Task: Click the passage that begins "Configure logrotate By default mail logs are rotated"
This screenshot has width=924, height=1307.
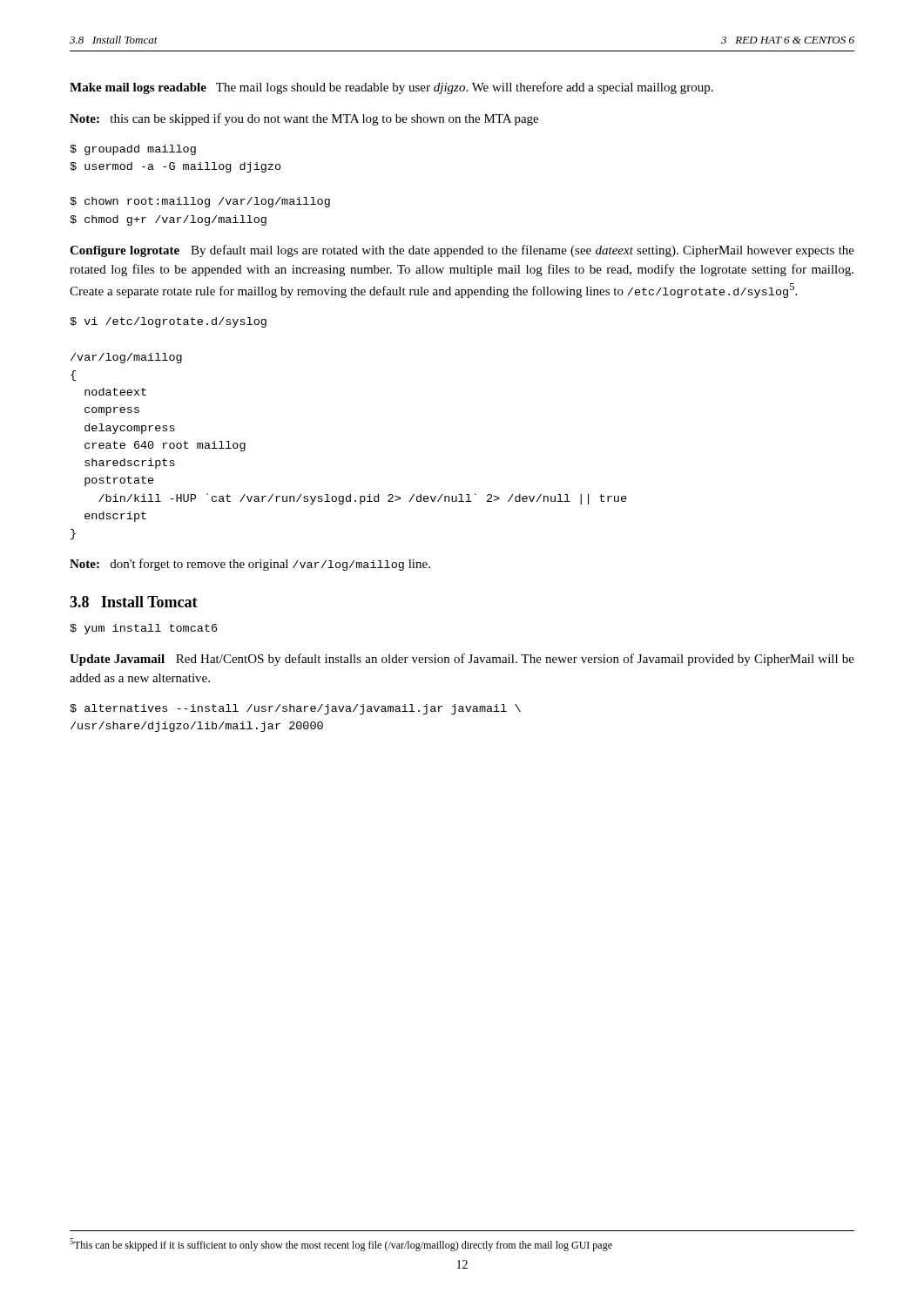Action: point(462,271)
